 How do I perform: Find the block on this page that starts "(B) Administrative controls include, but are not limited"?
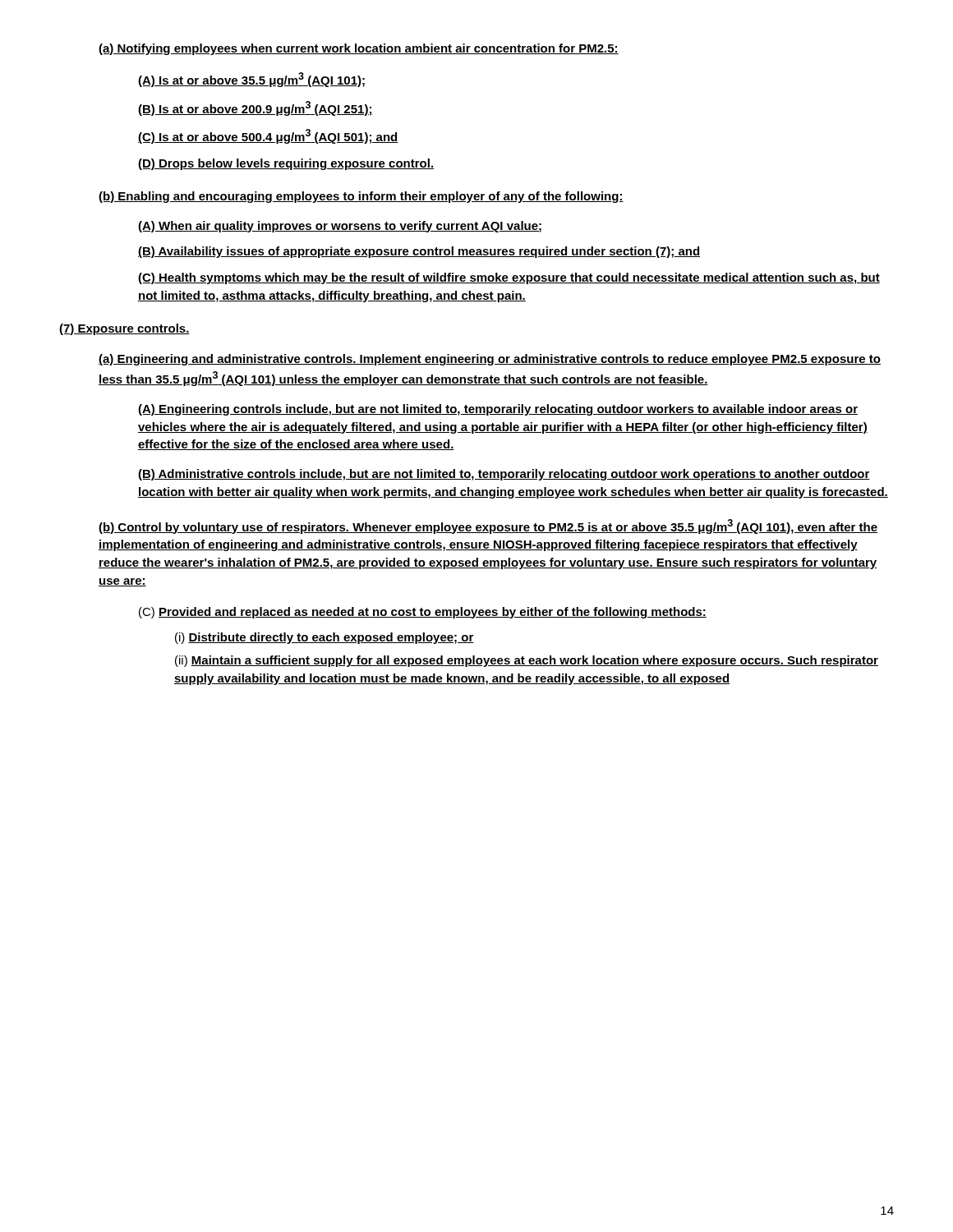coord(513,482)
